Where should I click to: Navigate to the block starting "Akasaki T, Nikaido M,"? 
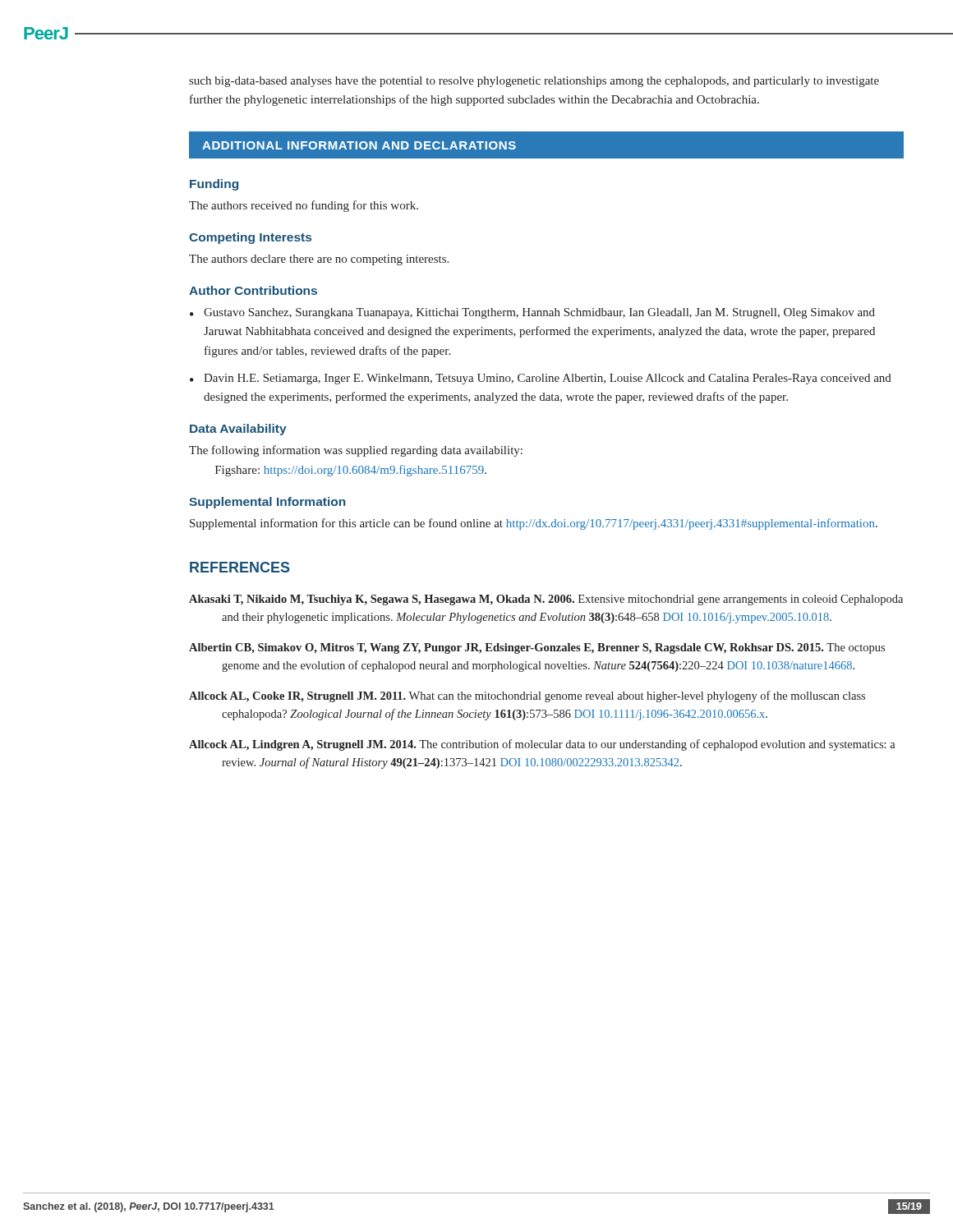(x=546, y=608)
